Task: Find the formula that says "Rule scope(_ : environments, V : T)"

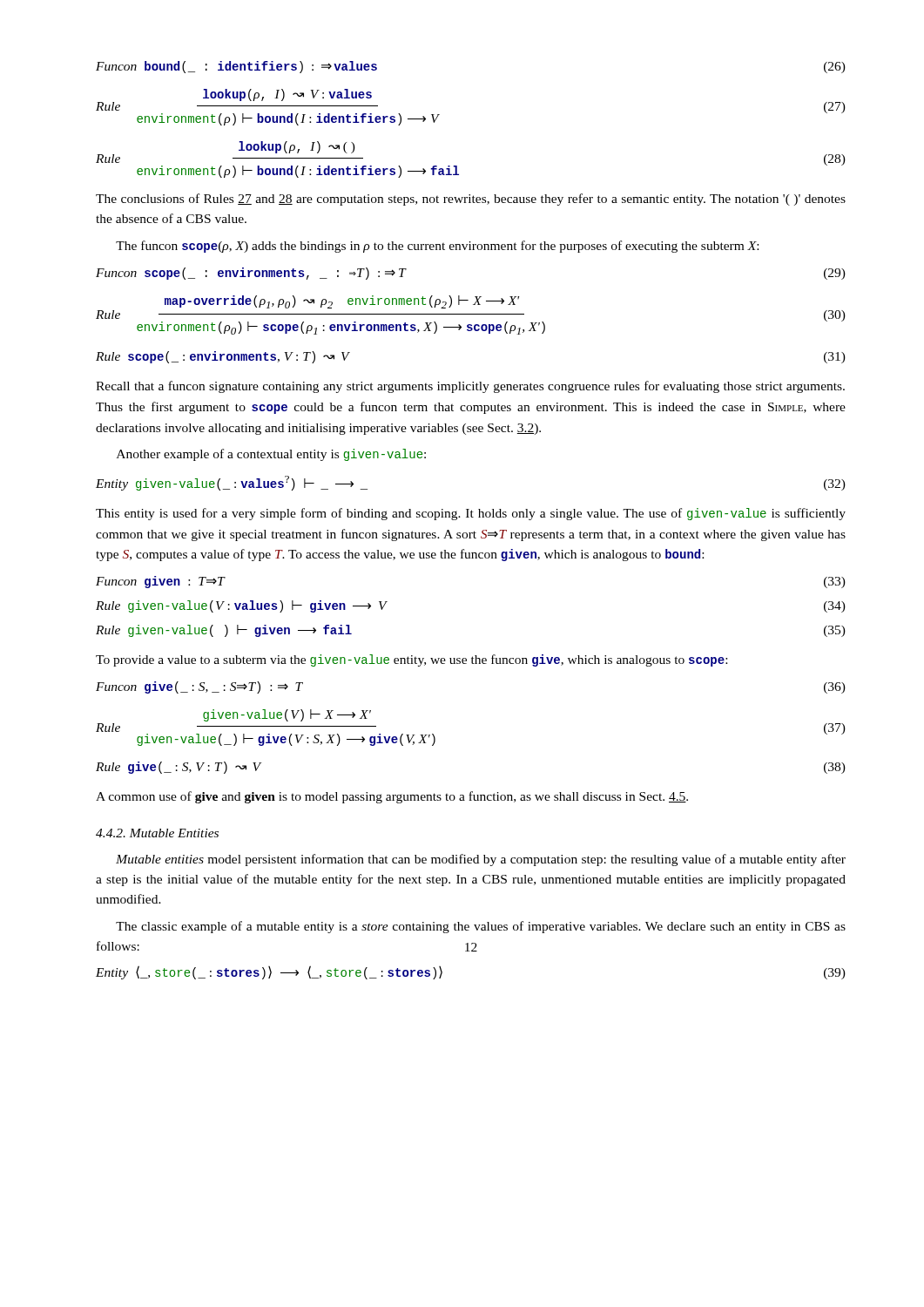Action: pos(222,357)
